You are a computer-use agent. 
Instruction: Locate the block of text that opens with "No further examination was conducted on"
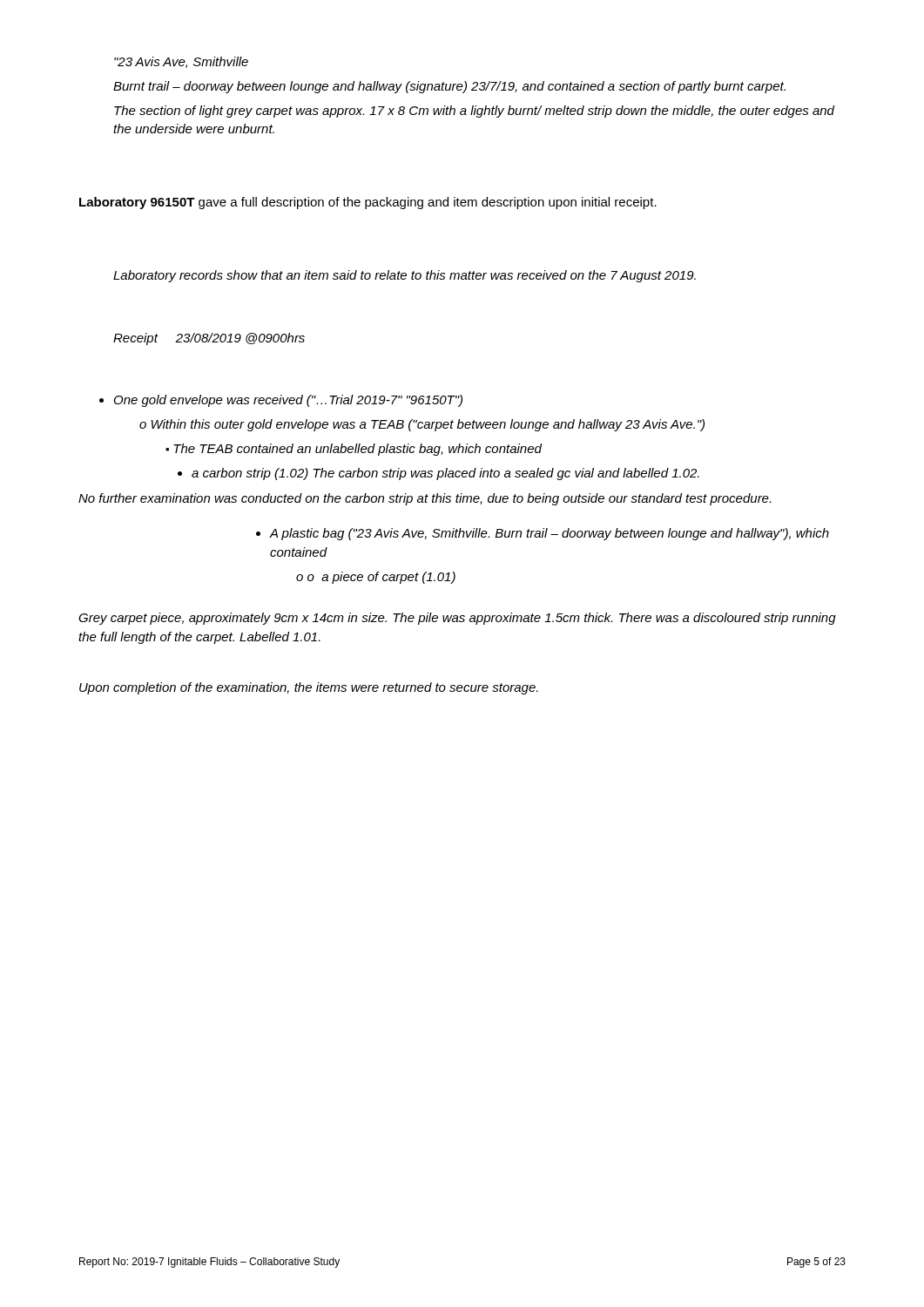pos(462,499)
